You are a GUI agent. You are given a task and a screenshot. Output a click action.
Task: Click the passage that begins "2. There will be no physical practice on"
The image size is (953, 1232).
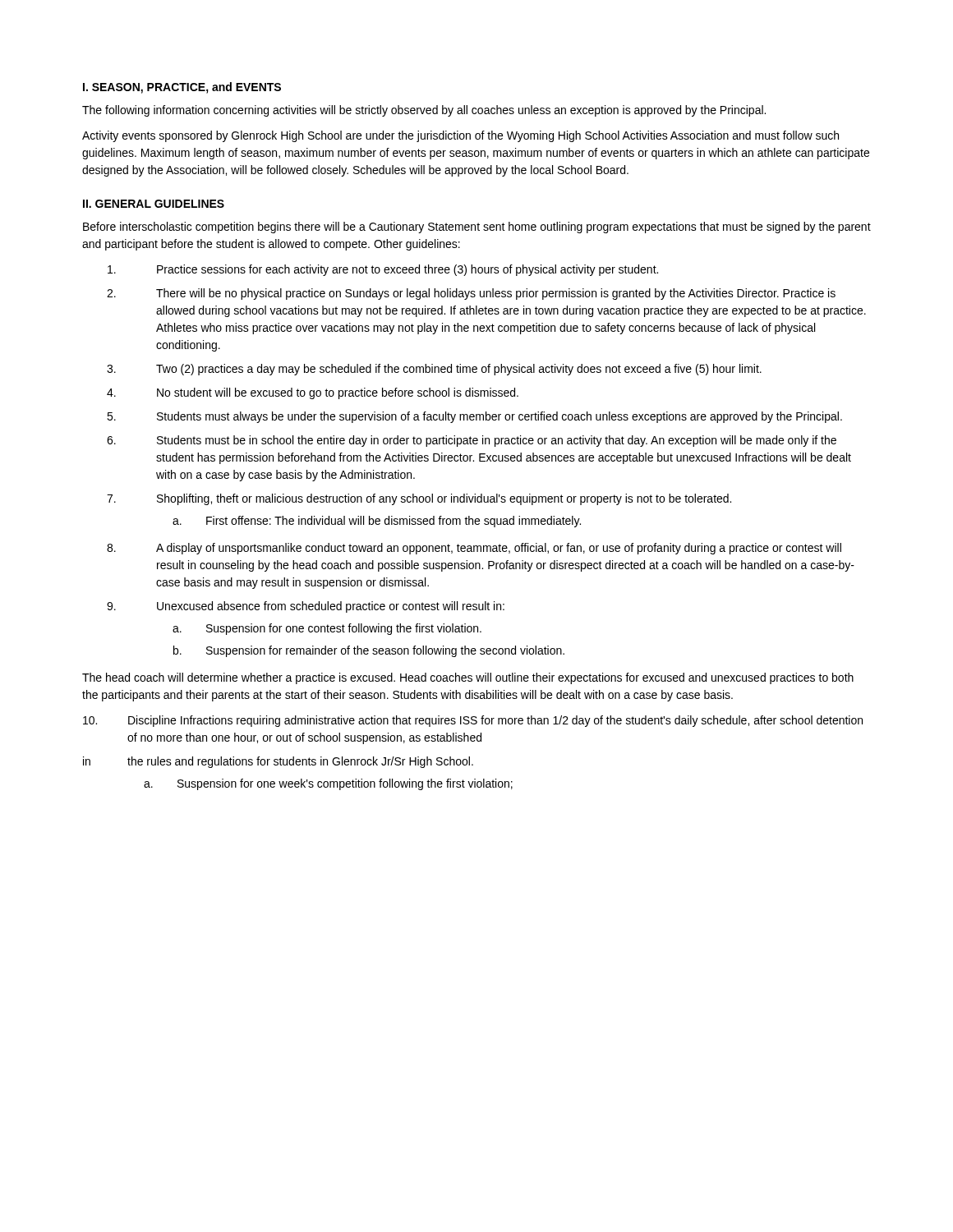[x=476, y=319]
